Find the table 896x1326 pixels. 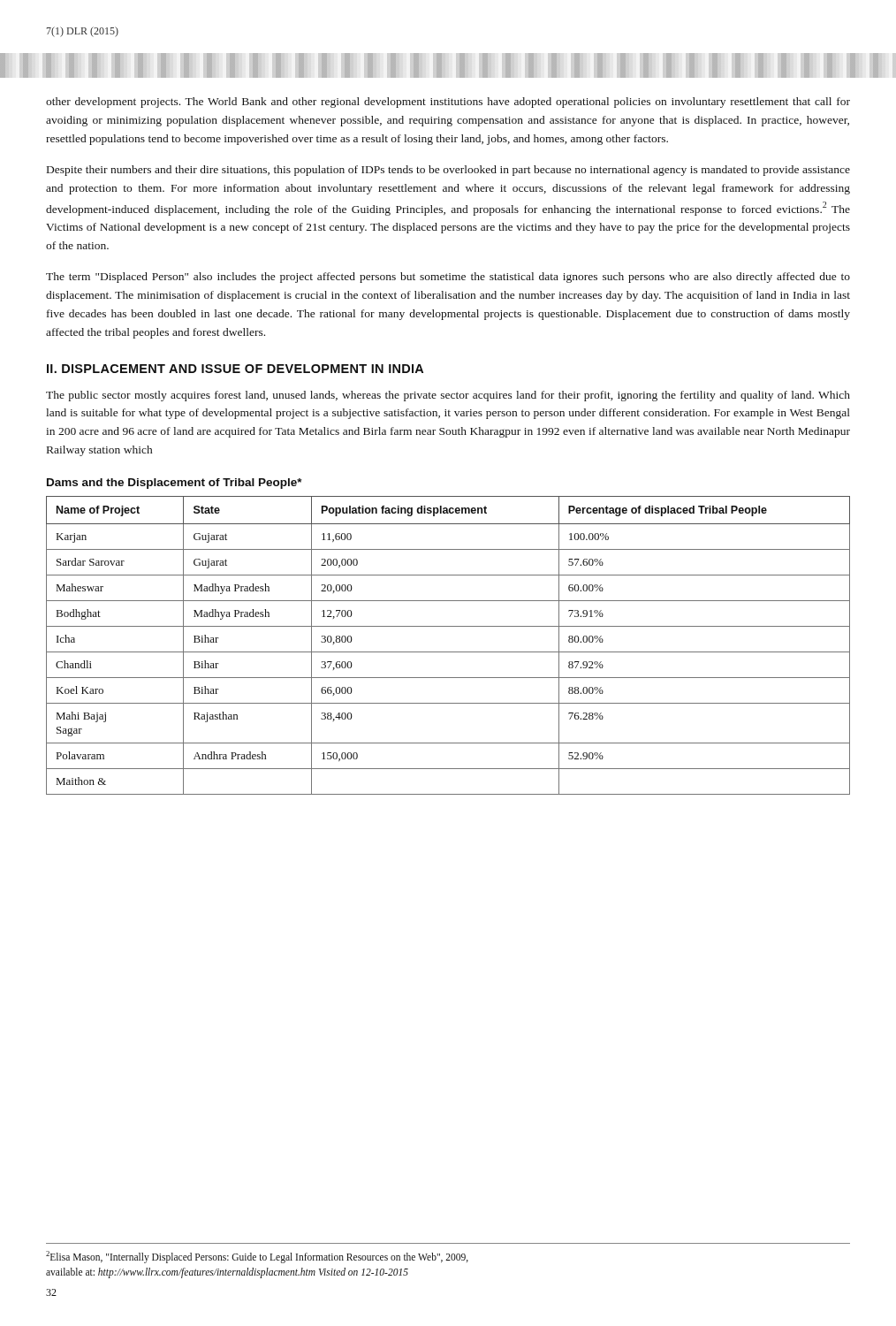(x=448, y=646)
